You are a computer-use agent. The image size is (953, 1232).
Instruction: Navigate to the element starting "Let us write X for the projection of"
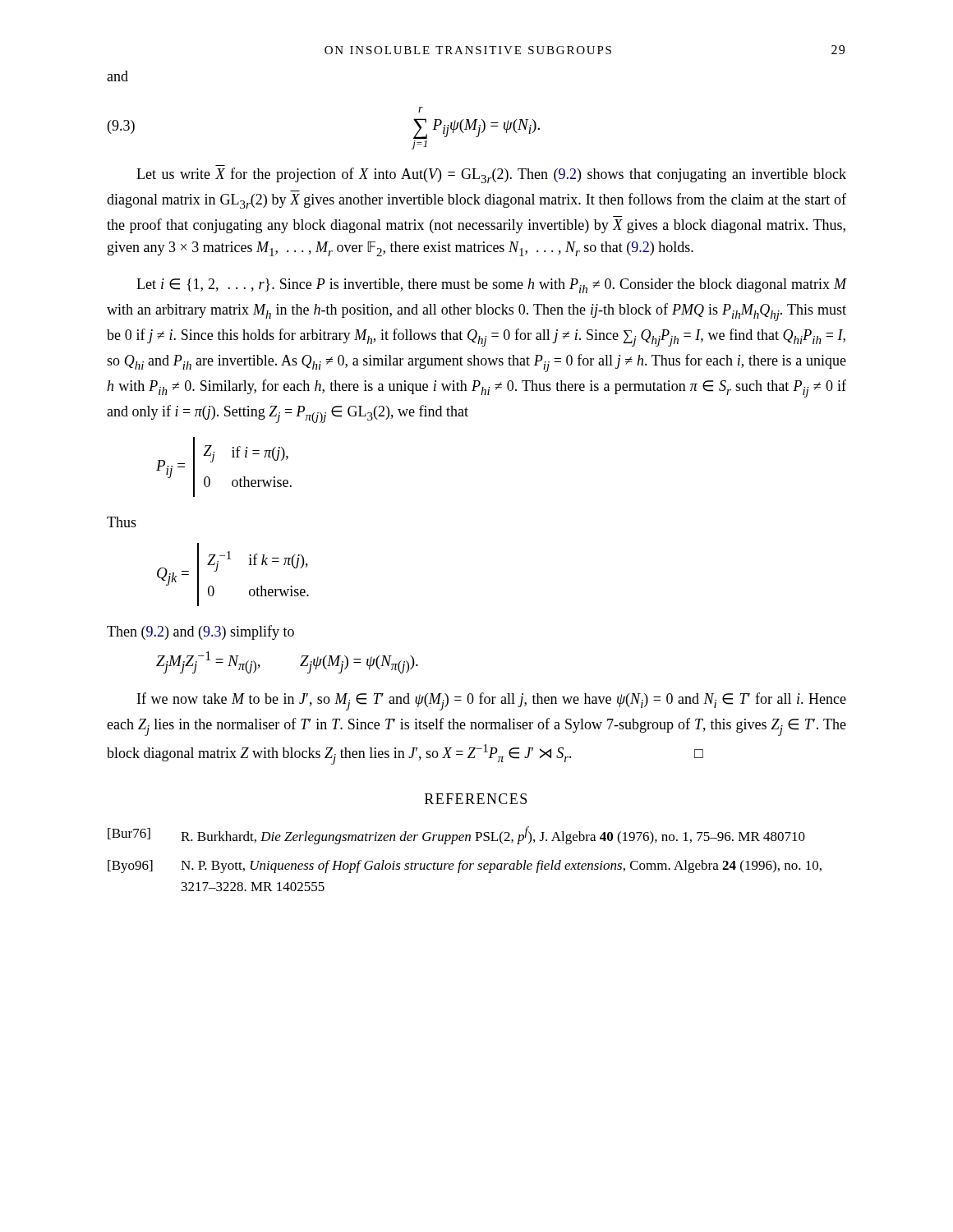point(476,213)
